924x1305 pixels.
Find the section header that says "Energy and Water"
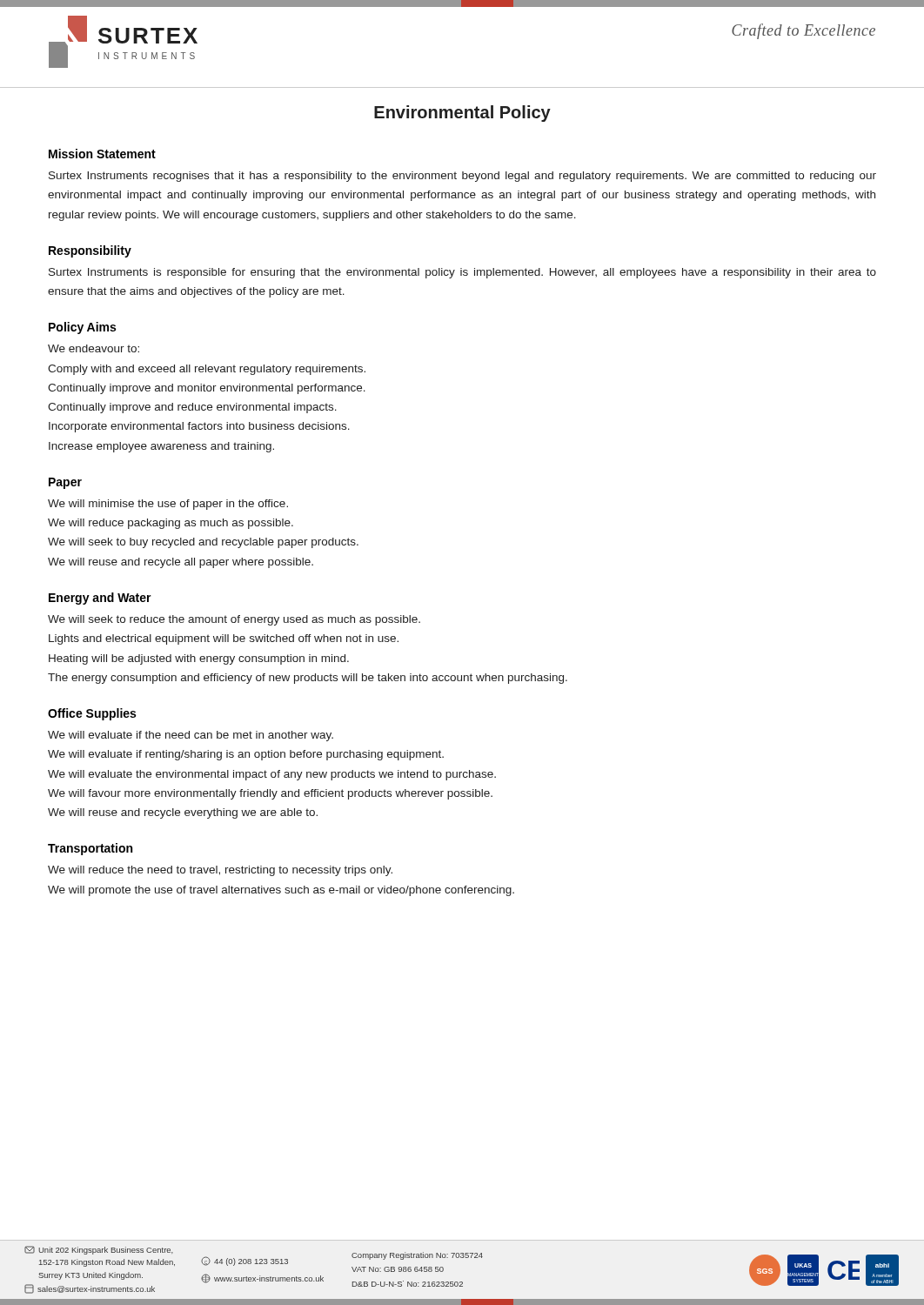click(99, 598)
